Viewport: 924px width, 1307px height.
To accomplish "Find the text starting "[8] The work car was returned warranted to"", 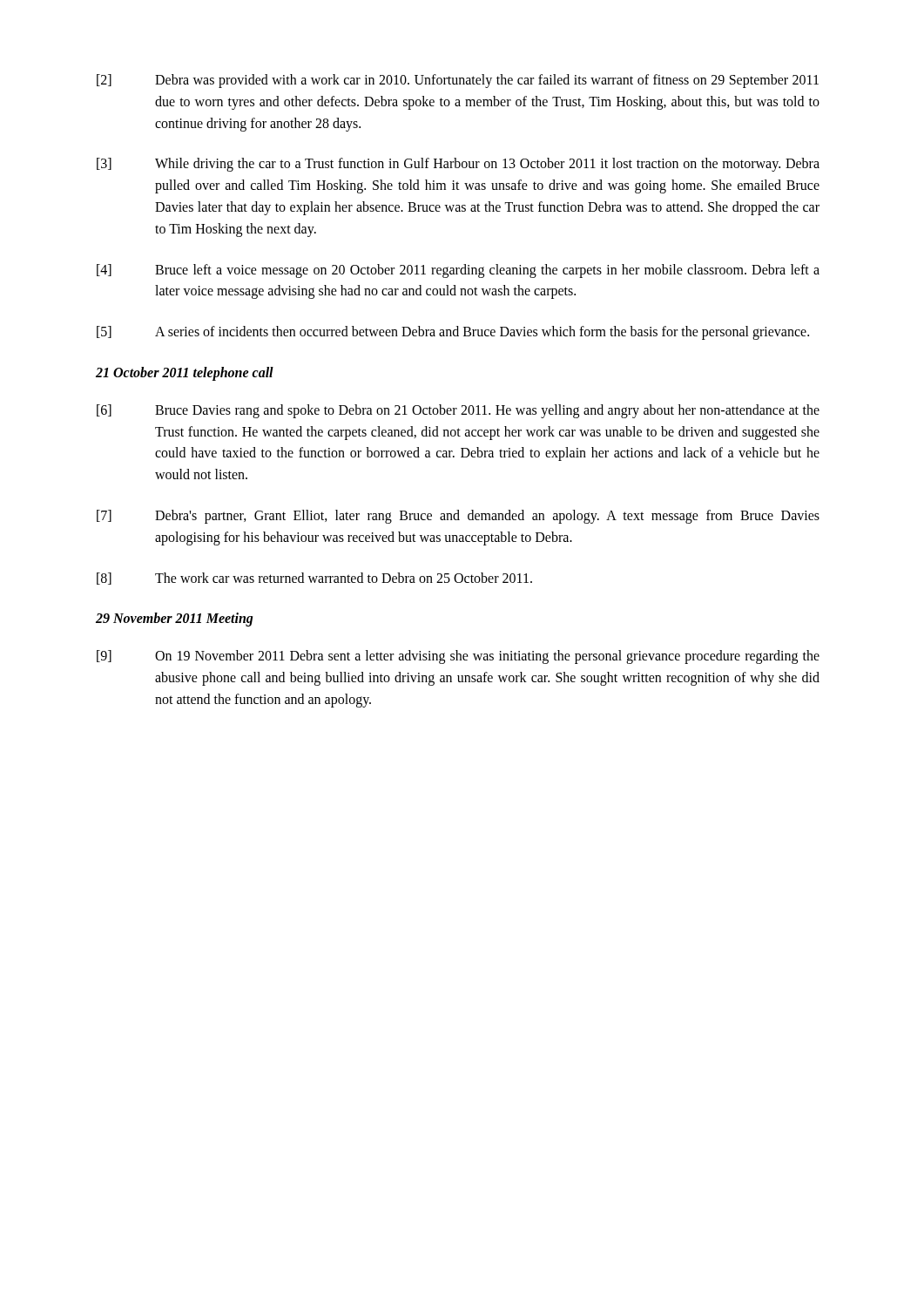I will pyautogui.click(x=458, y=579).
